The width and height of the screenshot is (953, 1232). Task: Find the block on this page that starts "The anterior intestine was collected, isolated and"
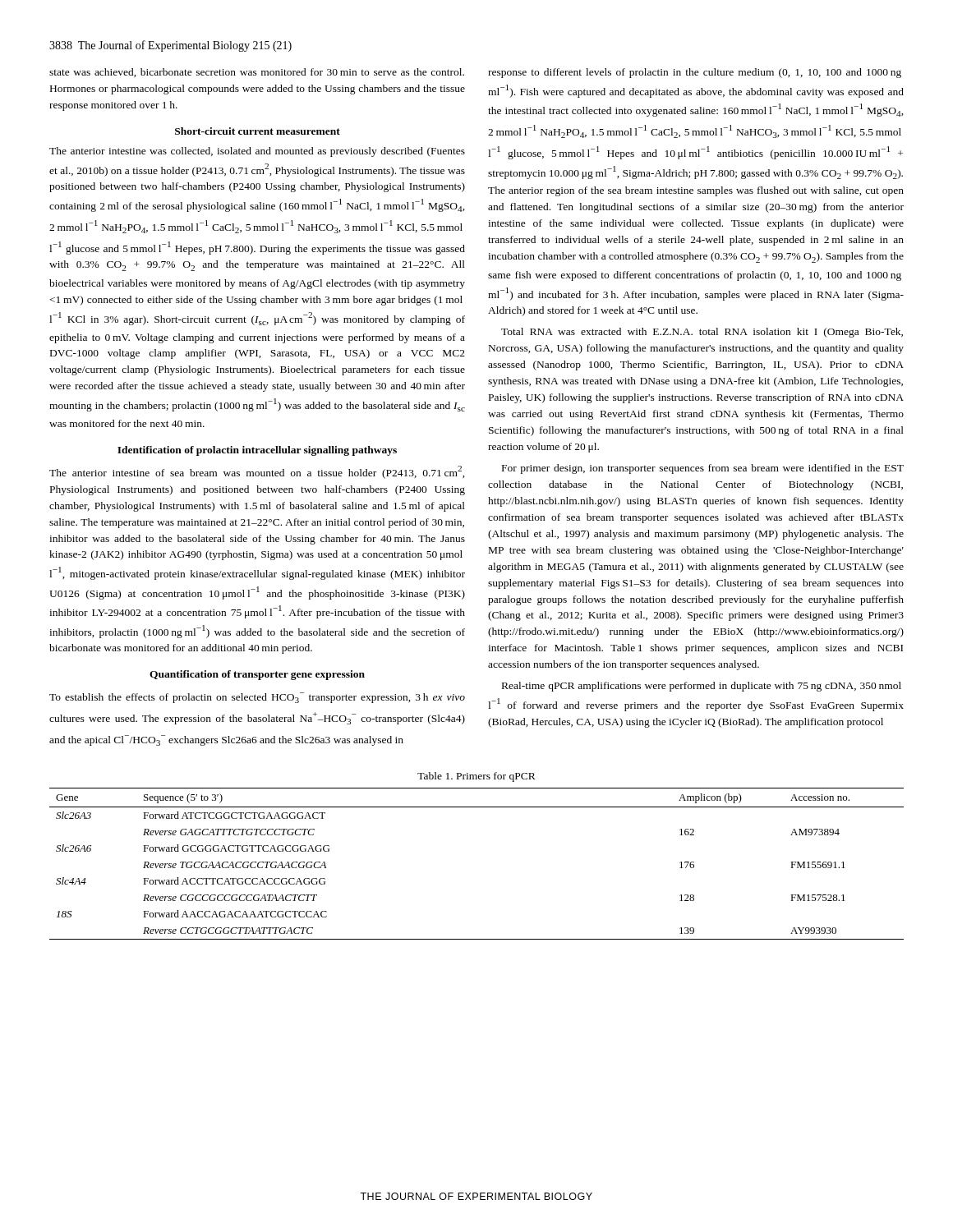pos(257,287)
